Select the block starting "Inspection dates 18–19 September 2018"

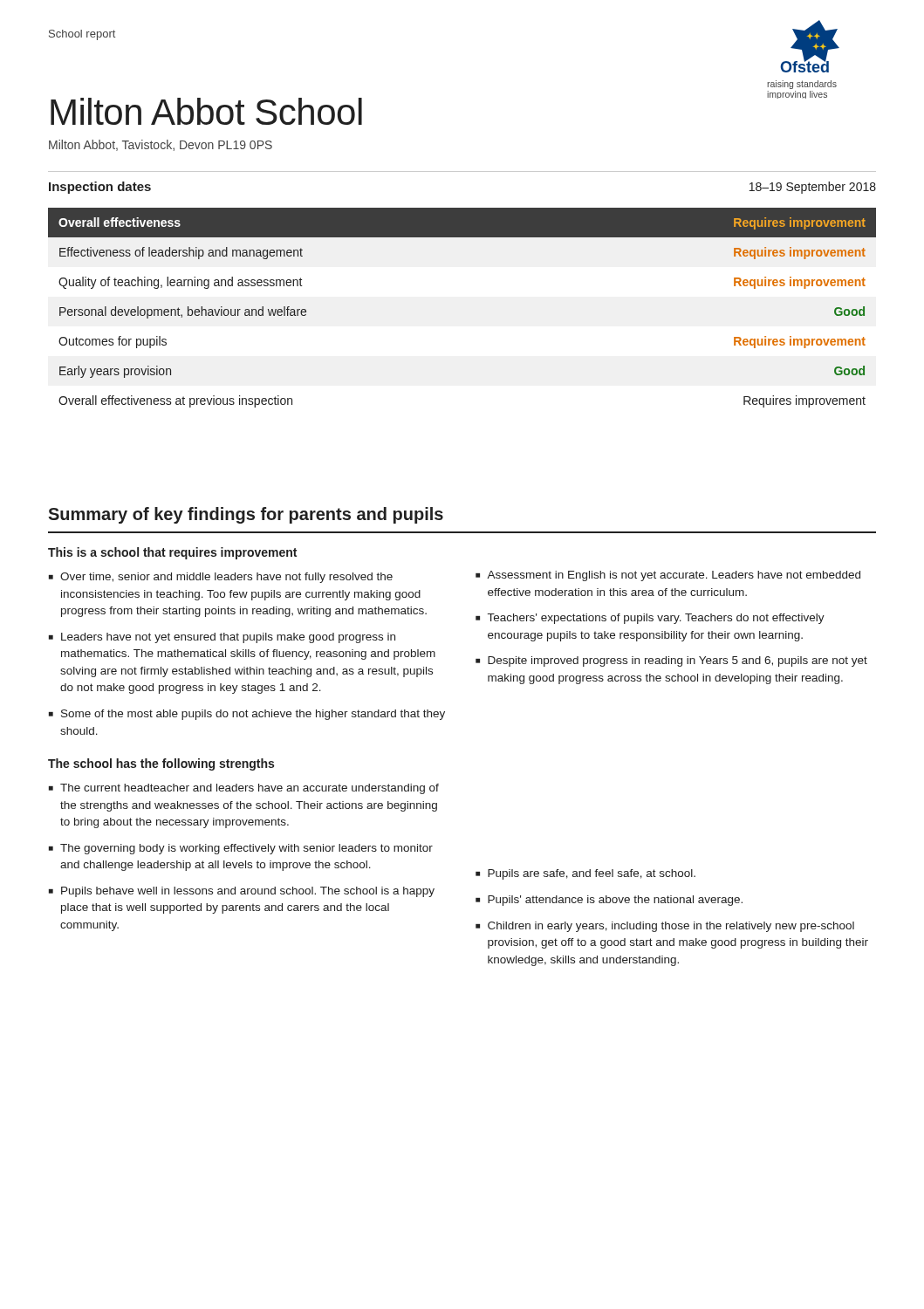coord(105,187)
